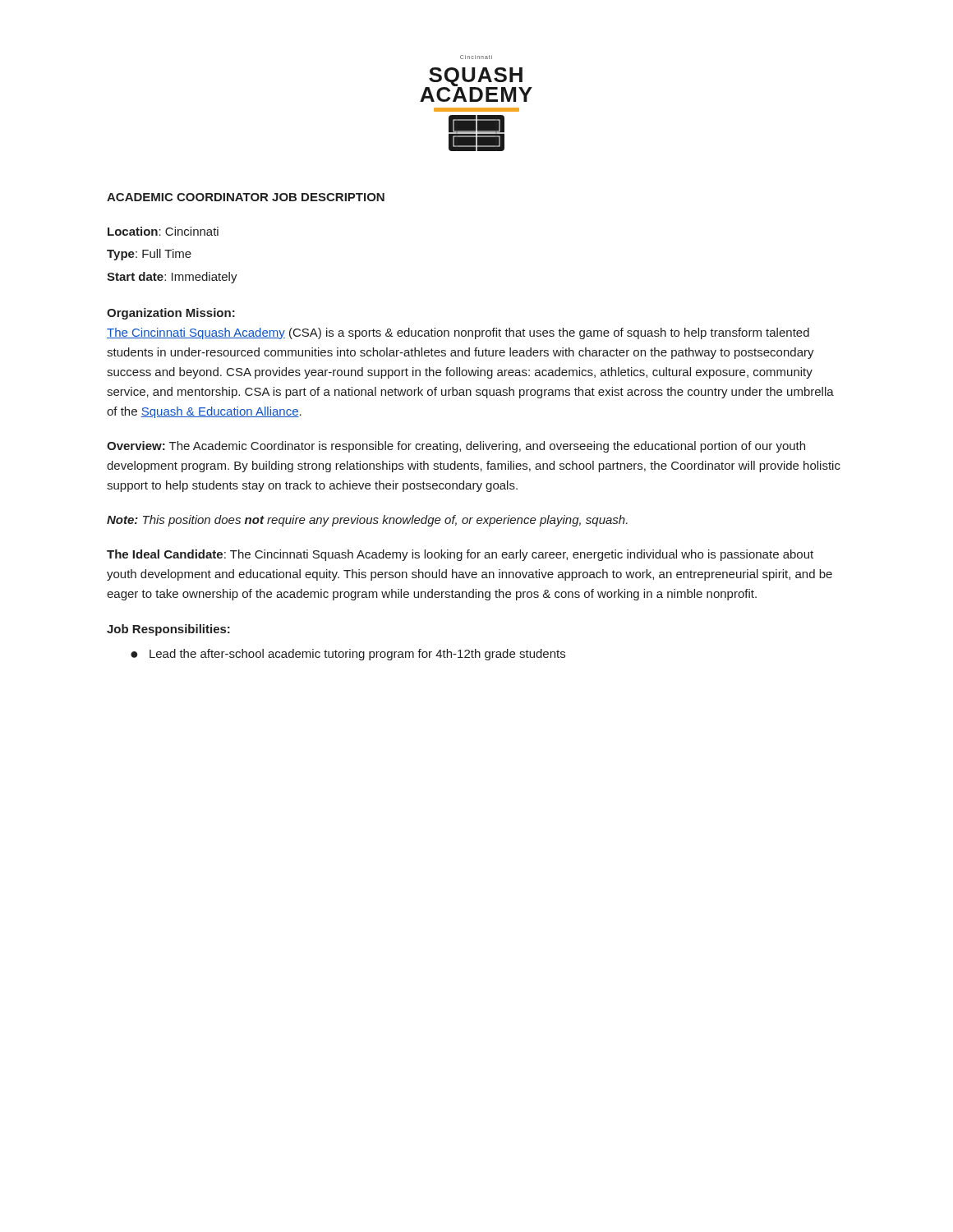
Task: Point to the block starting "Location: Cincinnati Type: Full Time Start date:"
Action: click(x=163, y=231)
